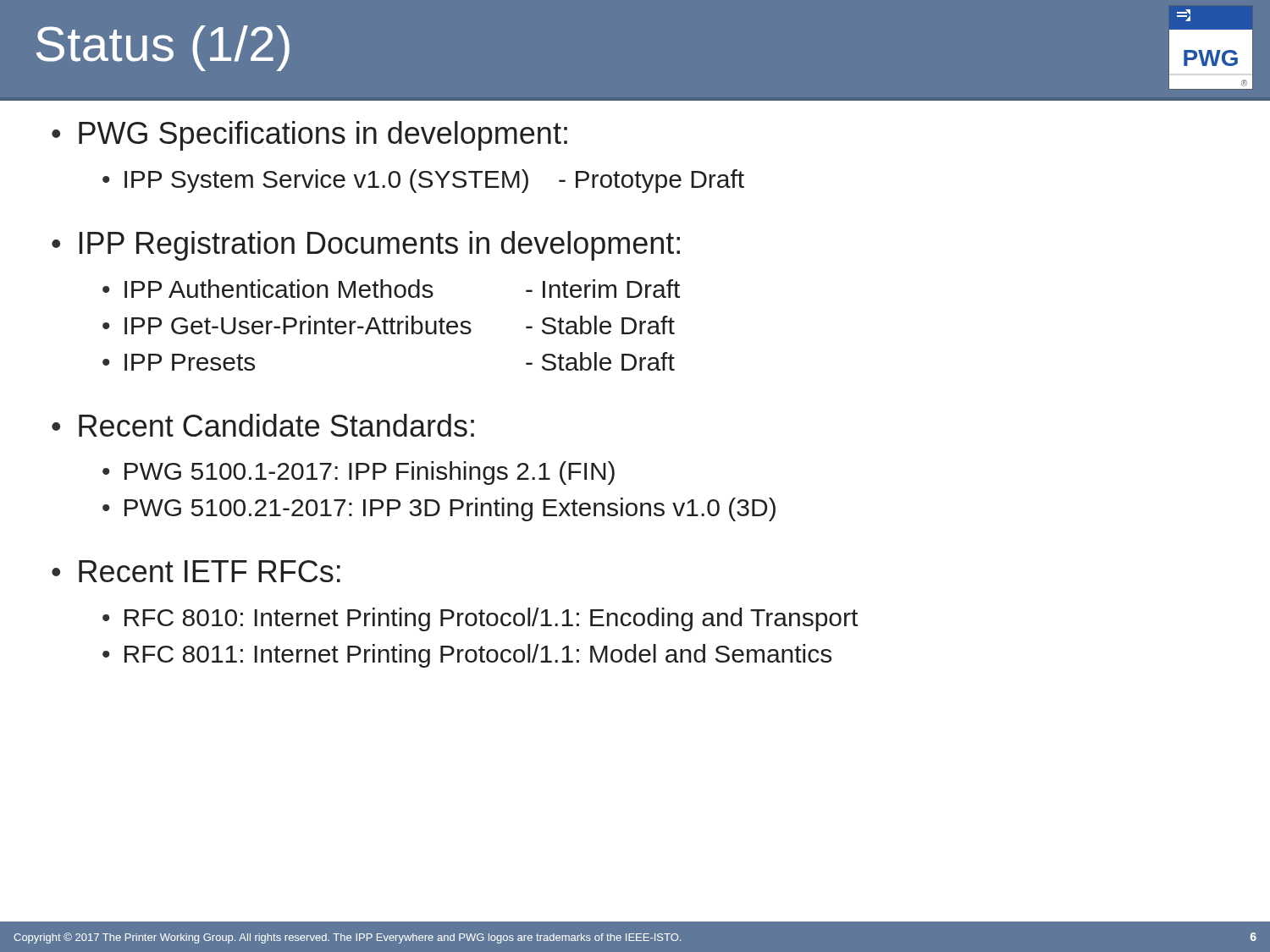Locate the list item that says "• PWG 5100.21-2017: IPP 3D Printing Extensions v1.0"

[439, 508]
